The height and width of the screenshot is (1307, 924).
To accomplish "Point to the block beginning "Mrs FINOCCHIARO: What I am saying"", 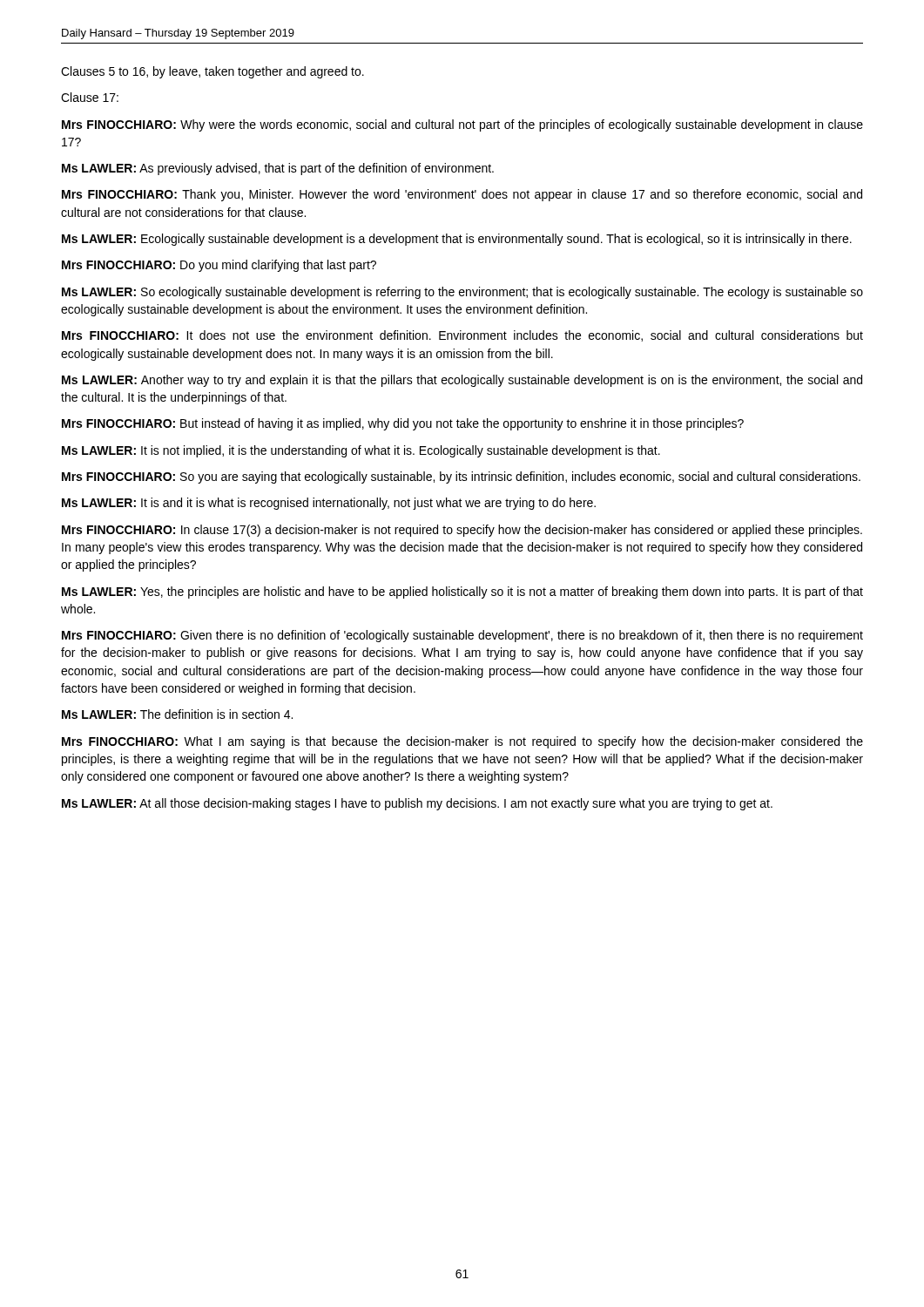I will point(462,759).
